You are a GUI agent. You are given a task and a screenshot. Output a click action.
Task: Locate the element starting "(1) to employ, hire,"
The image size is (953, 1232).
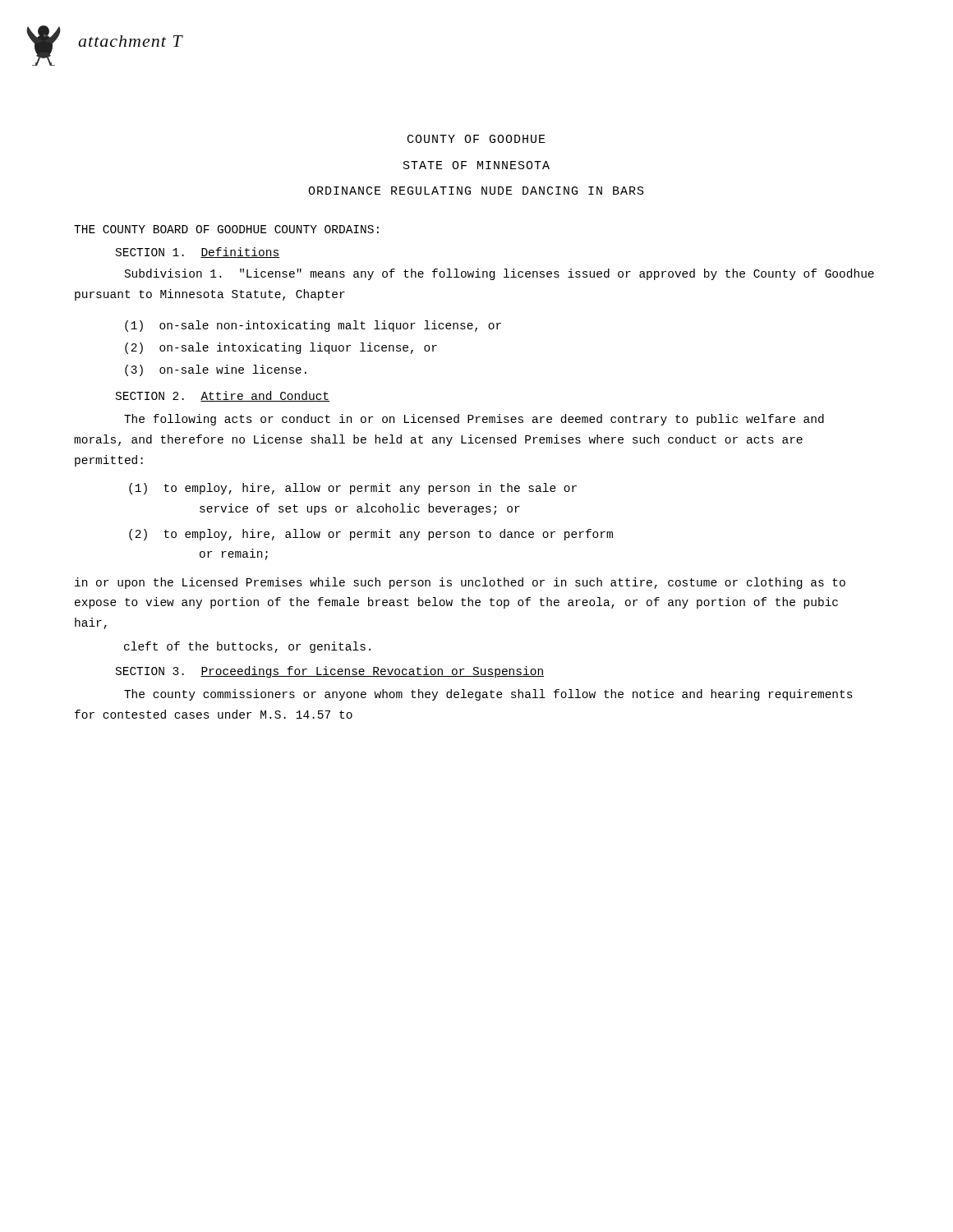pos(353,499)
